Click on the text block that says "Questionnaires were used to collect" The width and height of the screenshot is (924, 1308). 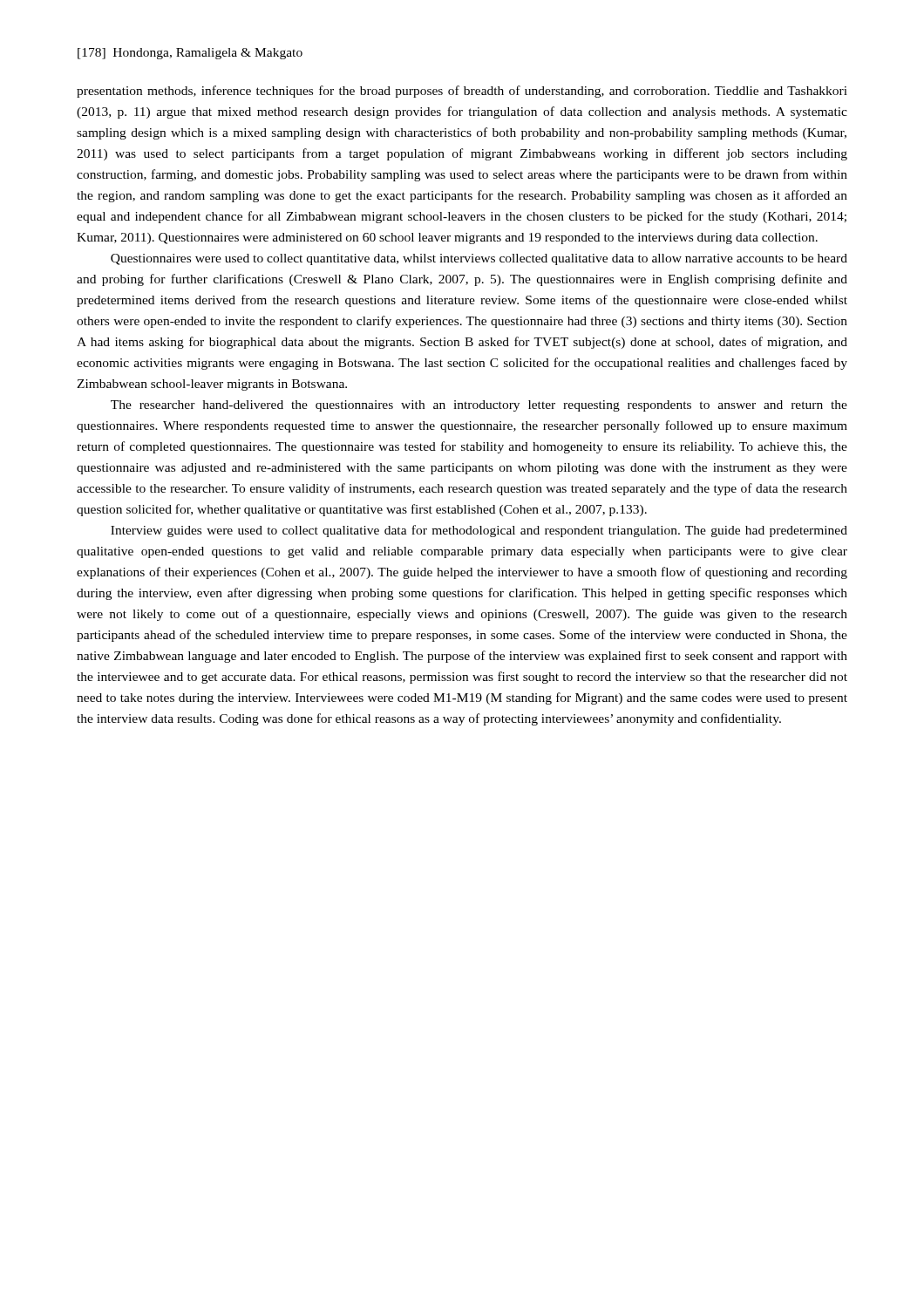pyautogui.click(x=462, y=321)
